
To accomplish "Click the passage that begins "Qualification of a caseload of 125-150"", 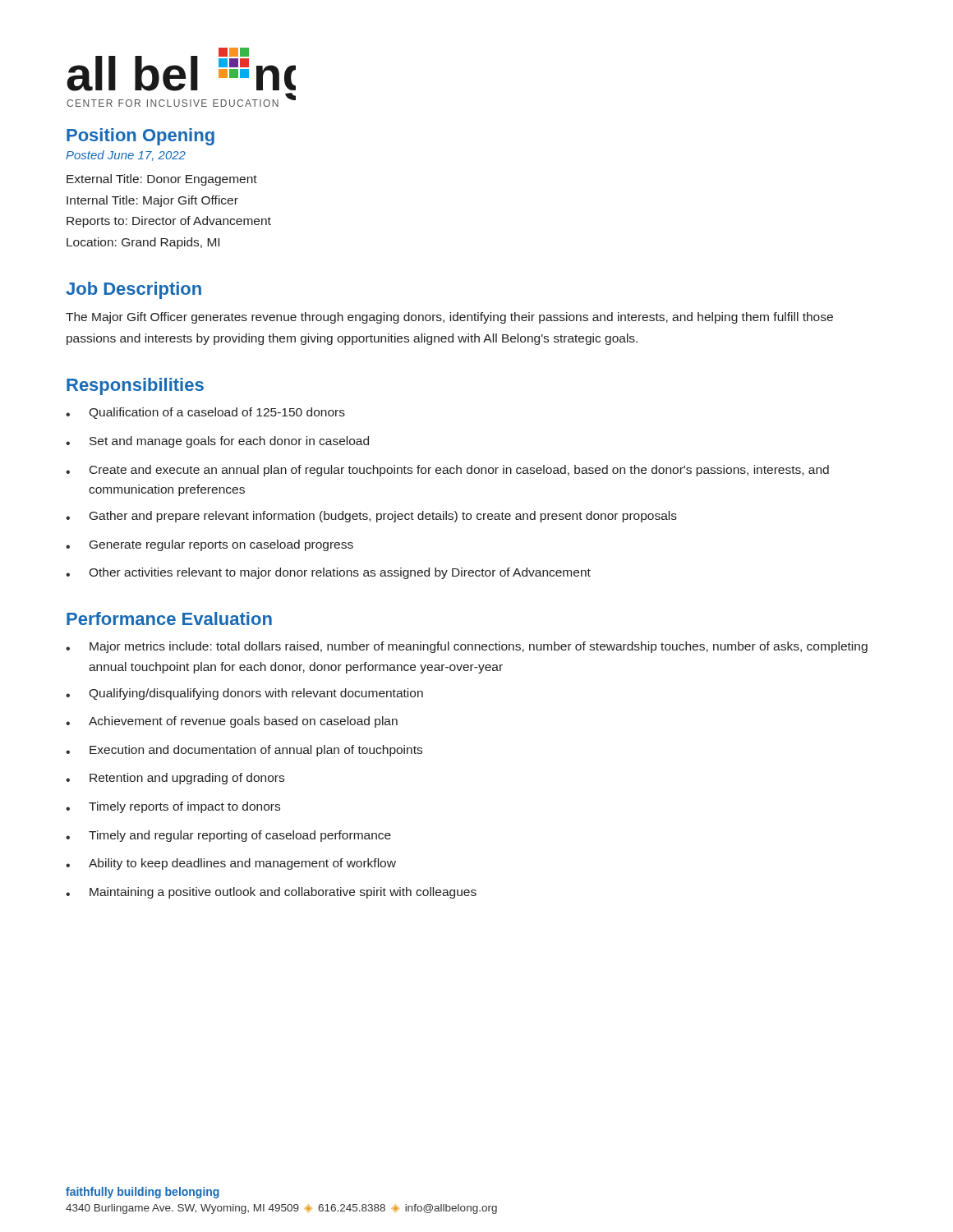I will (x=205, y=413).
